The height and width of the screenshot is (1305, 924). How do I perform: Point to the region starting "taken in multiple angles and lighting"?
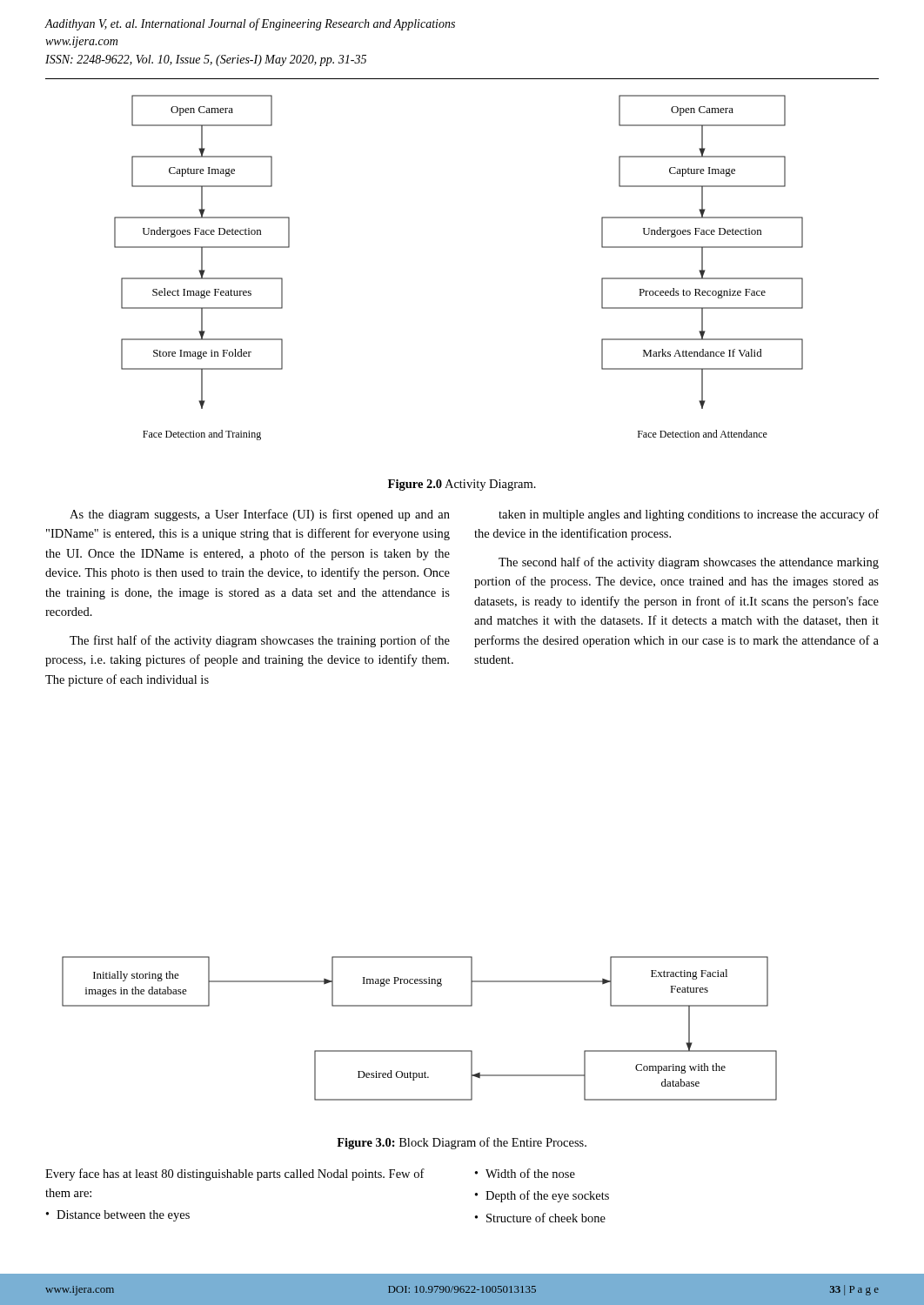(676, 587)
